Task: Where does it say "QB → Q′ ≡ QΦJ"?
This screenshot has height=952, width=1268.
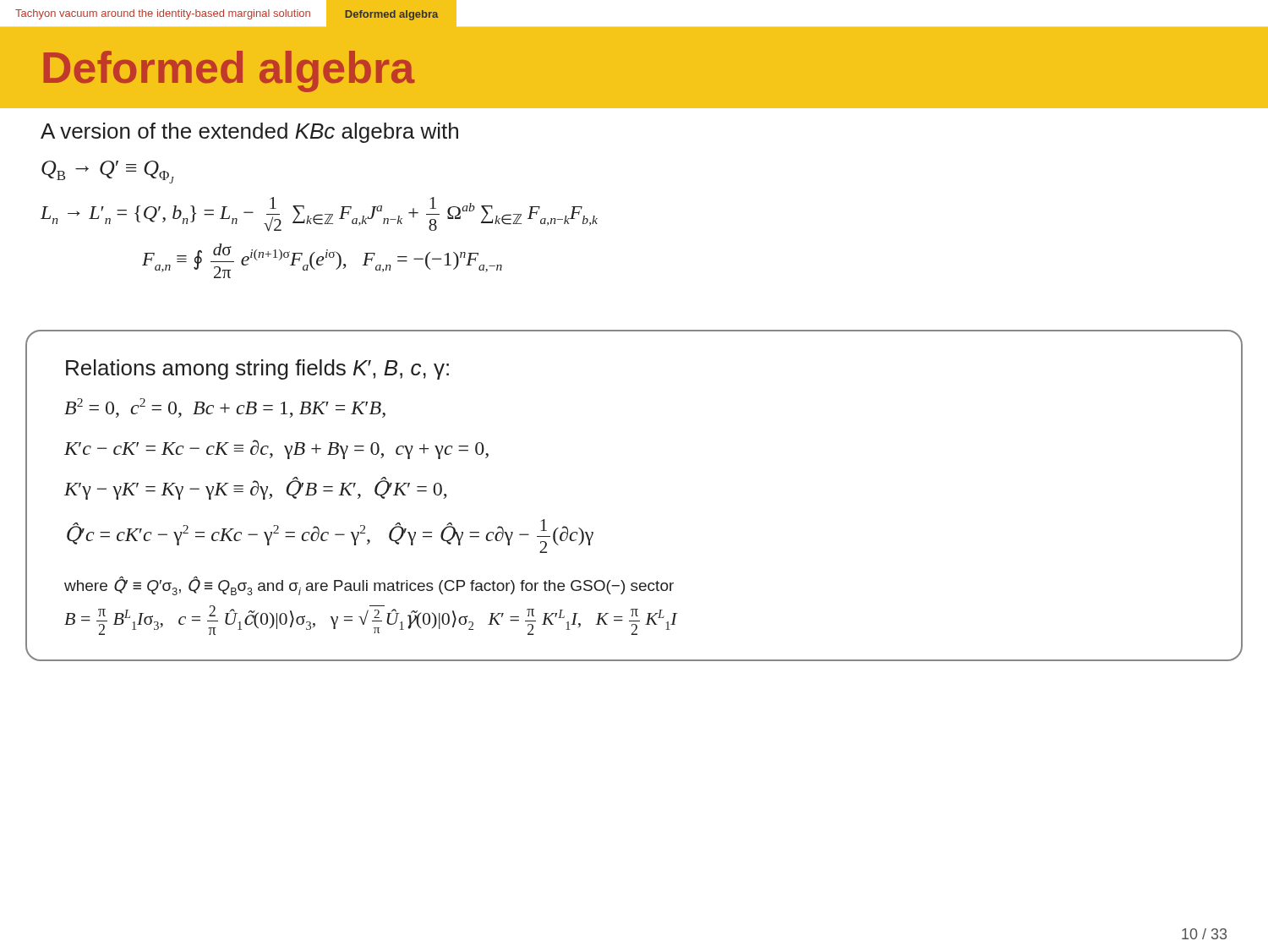Action: 107,171
